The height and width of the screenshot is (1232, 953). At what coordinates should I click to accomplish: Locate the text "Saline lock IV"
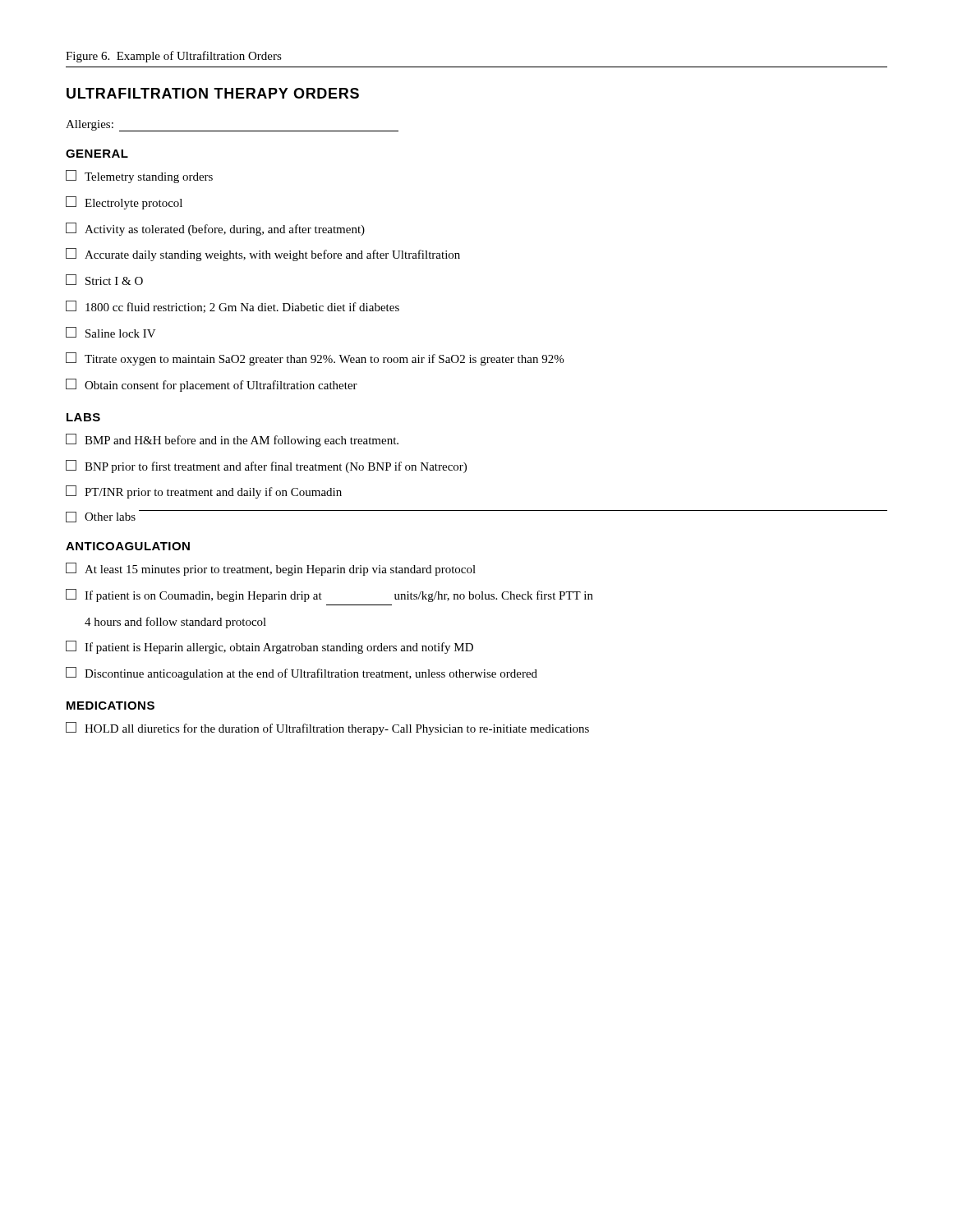111,334
